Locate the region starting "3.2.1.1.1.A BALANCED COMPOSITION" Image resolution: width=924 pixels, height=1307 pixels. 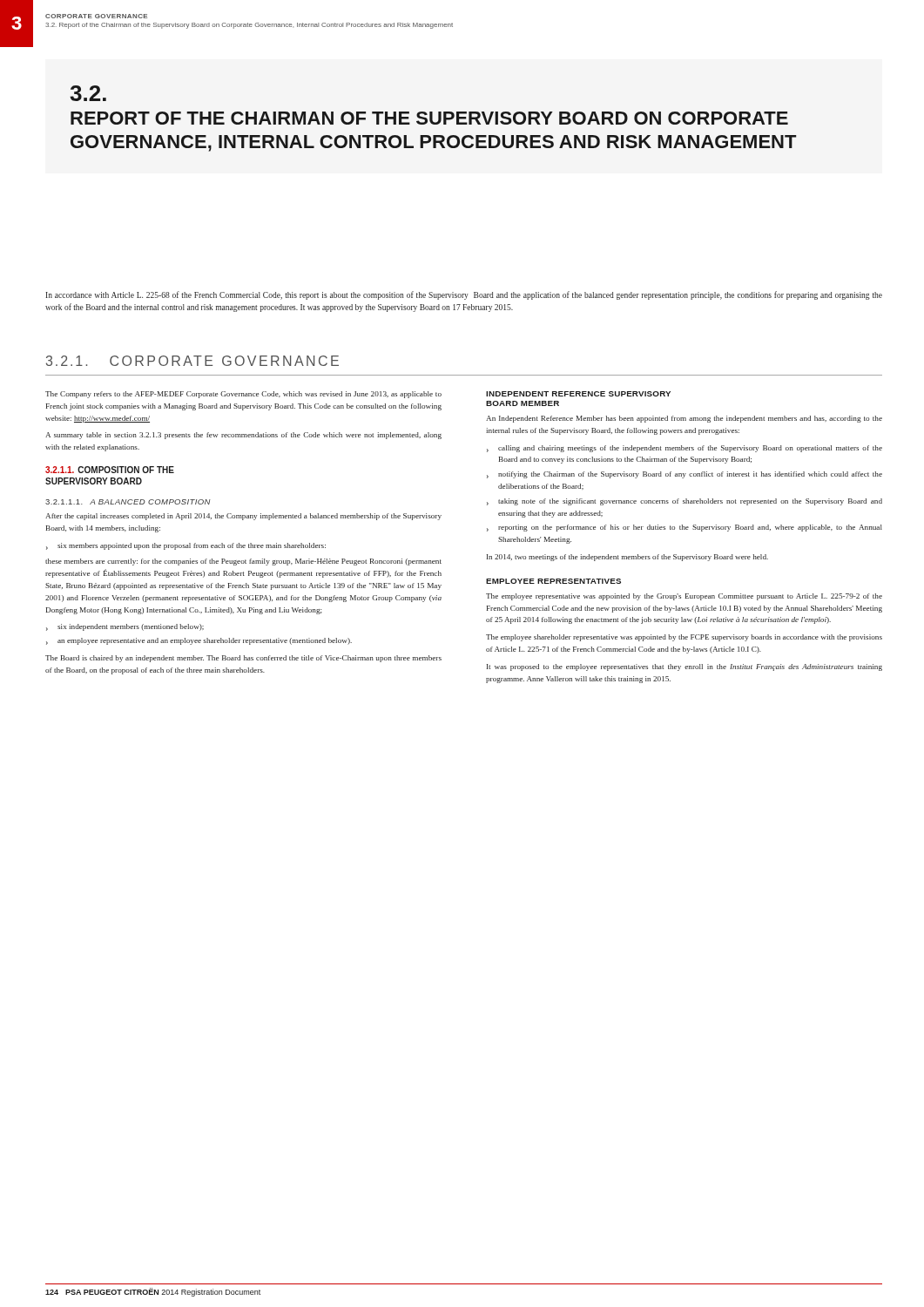coord(128,501)
